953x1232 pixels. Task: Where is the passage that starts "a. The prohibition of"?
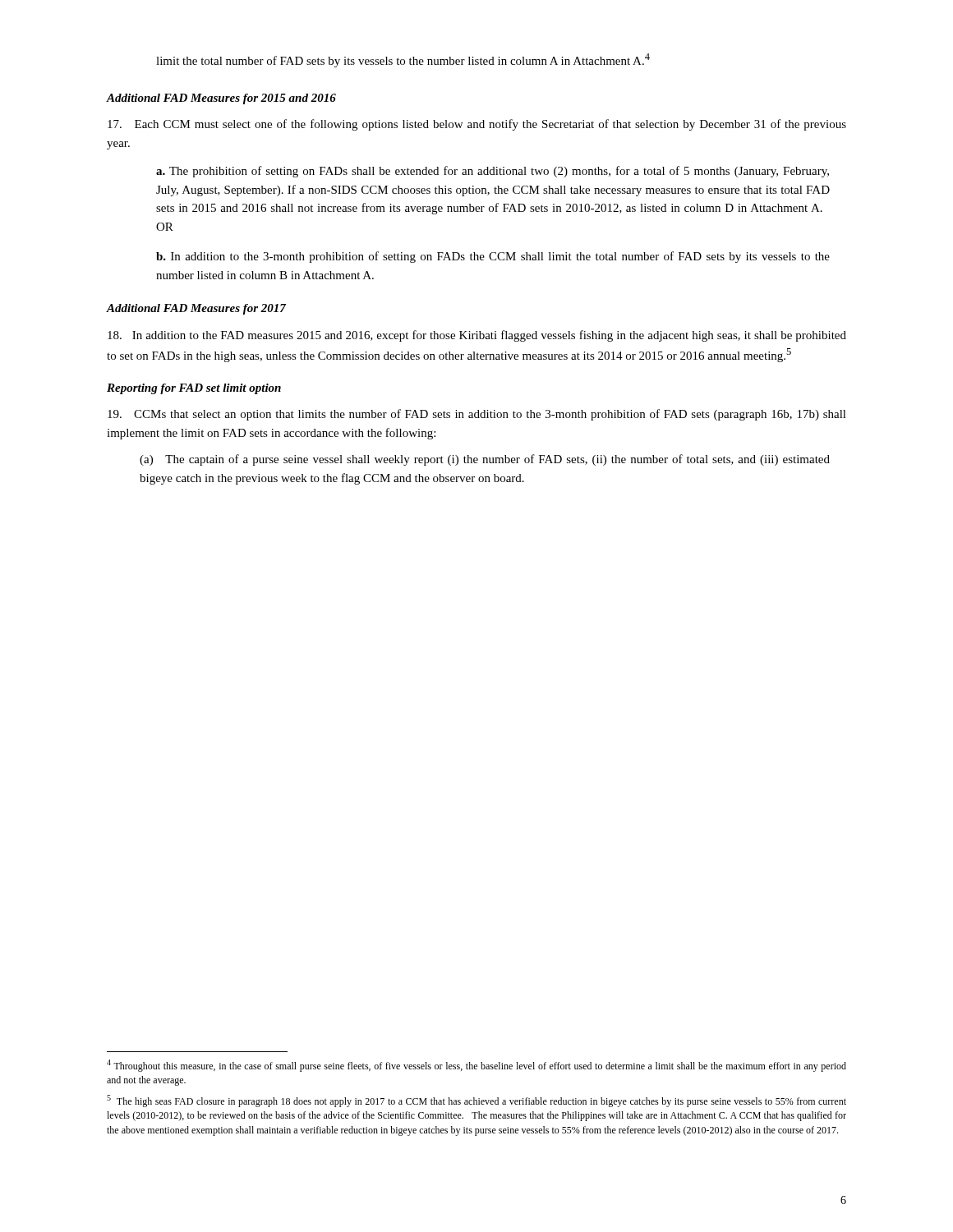pos(493,199)
